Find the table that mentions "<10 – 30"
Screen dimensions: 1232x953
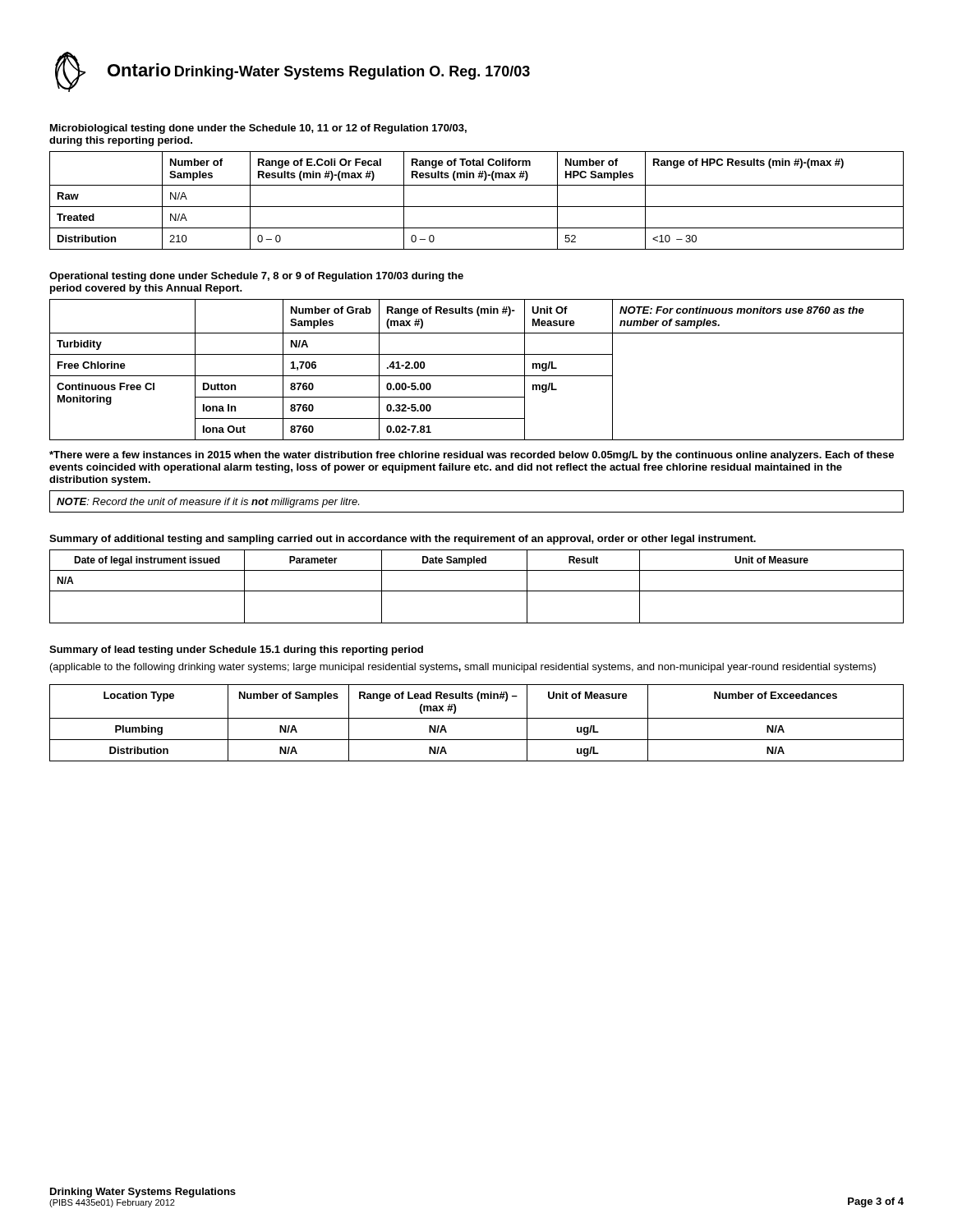(476, 200)
